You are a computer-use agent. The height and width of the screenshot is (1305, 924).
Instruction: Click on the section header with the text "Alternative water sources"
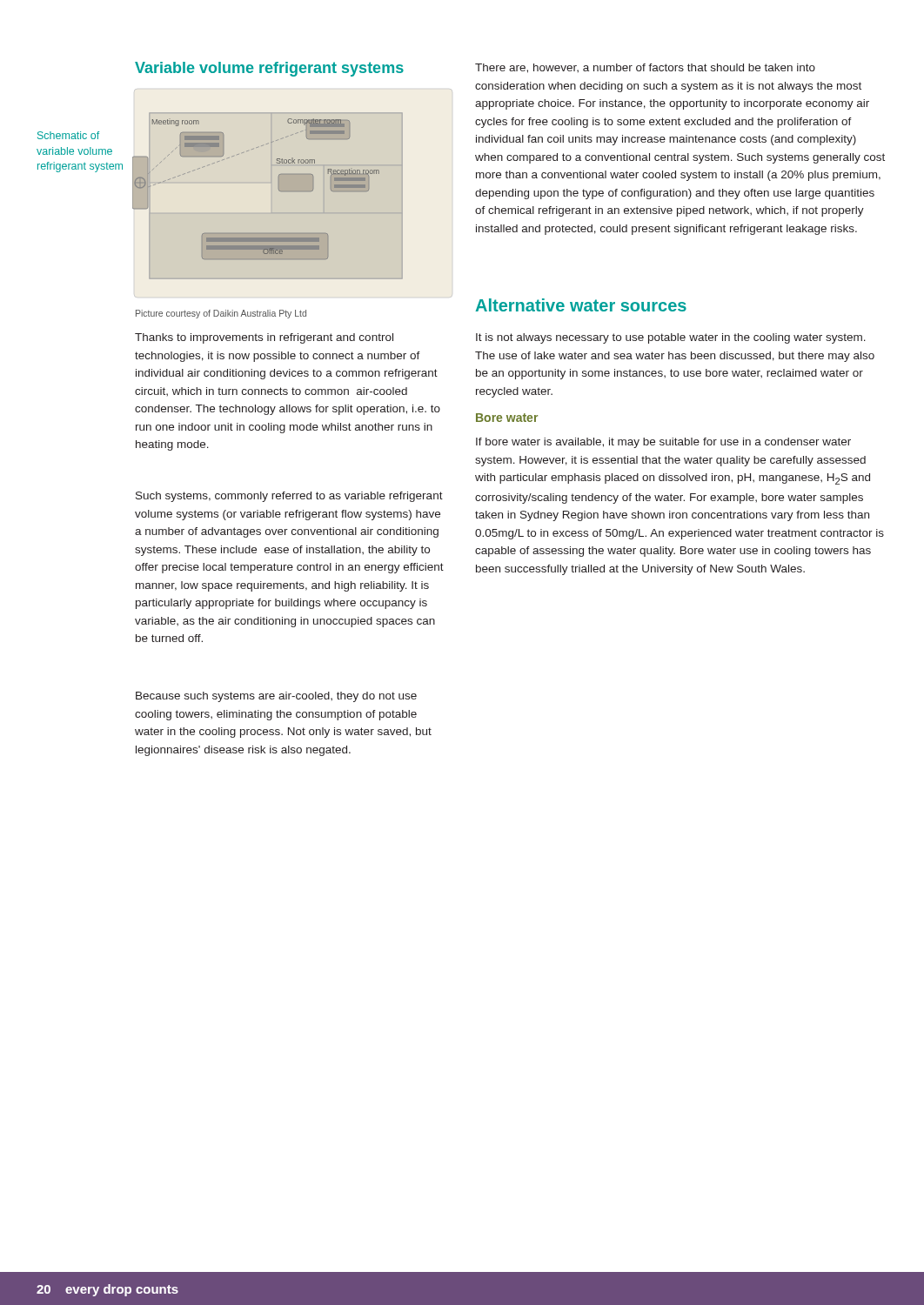pyautogui.click(x=581, y=305)
